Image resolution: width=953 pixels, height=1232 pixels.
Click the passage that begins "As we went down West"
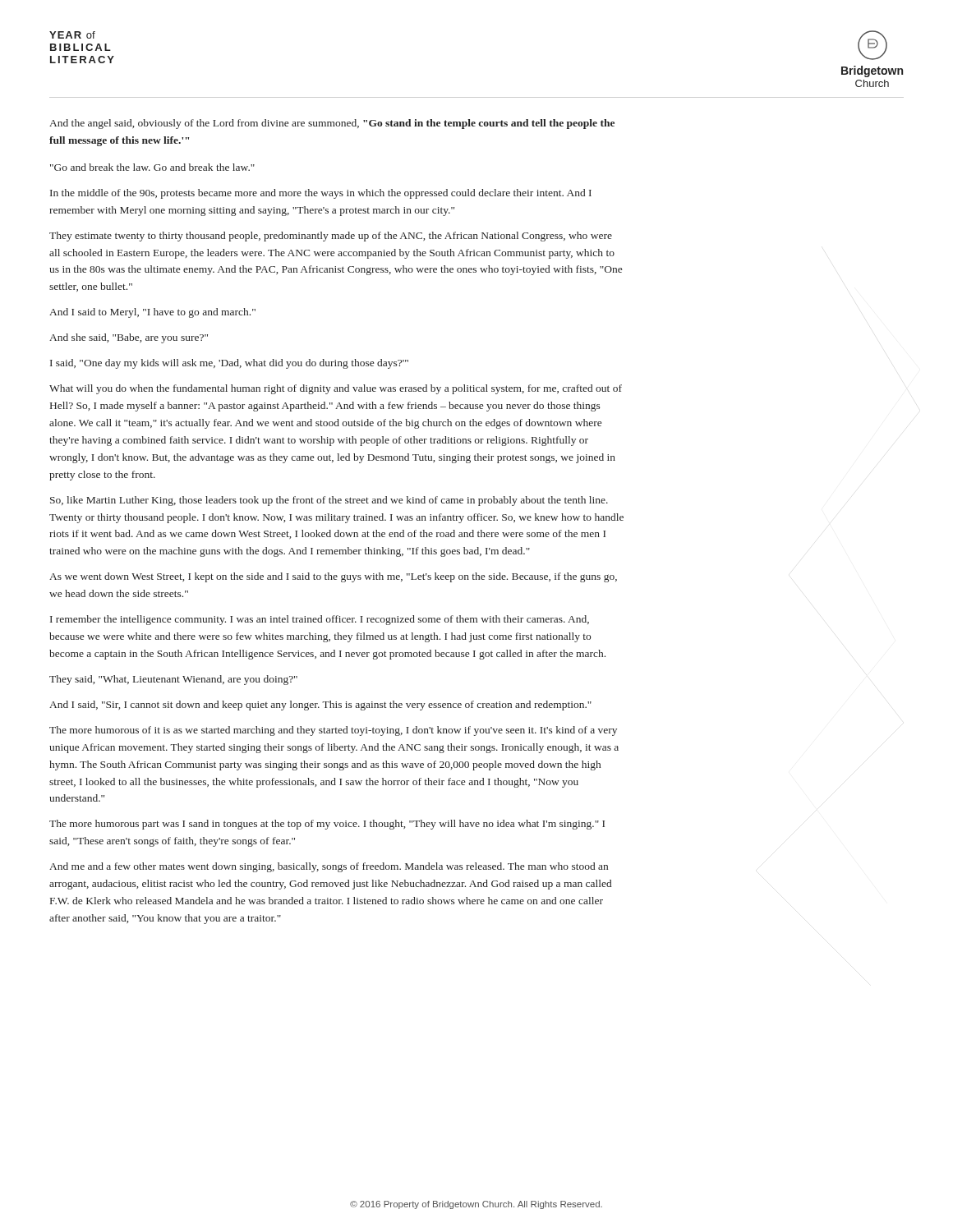(x=333, y=585)
